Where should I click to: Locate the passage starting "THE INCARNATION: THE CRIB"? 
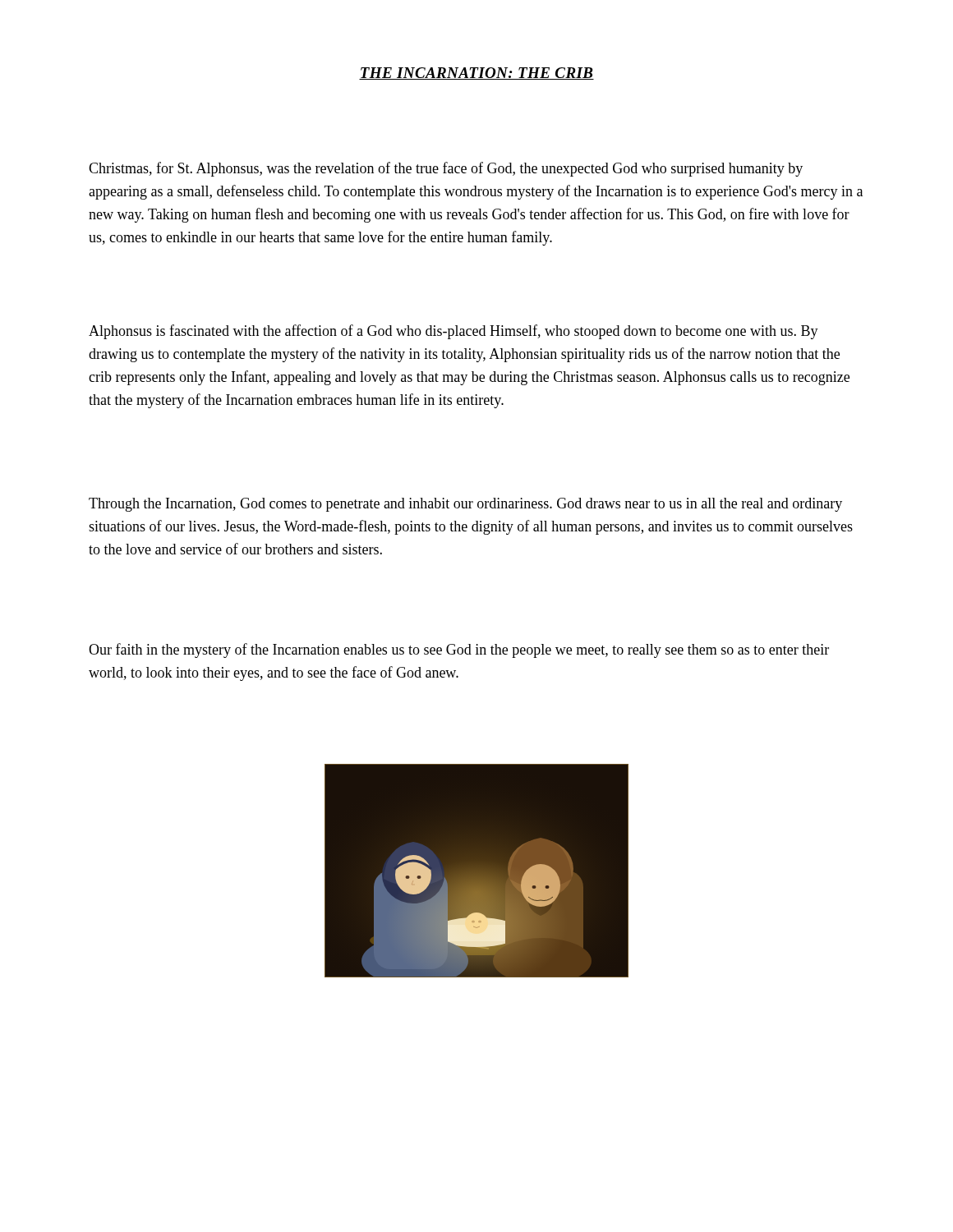[x=476, y=73]
